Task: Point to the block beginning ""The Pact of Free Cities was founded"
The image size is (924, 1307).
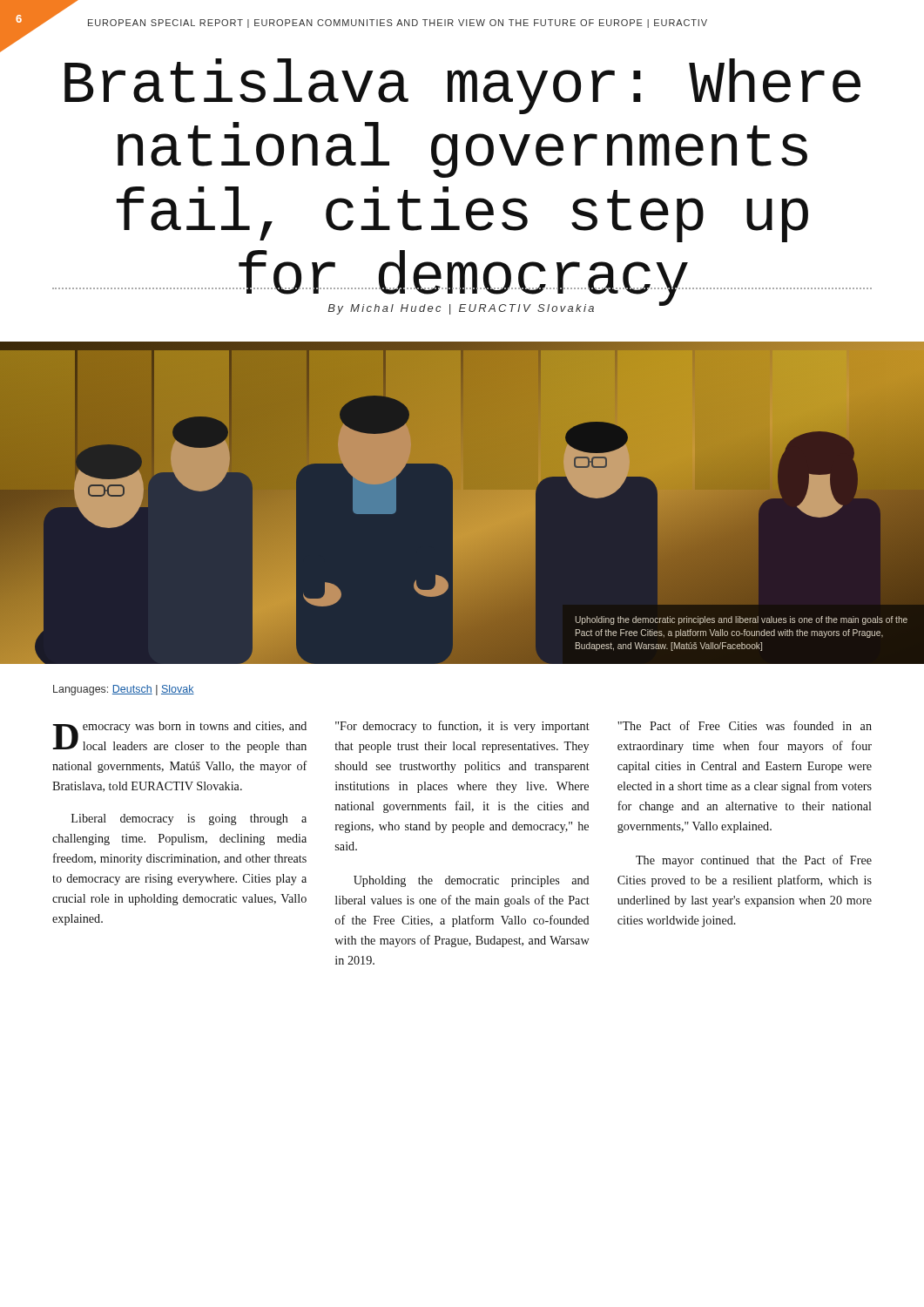Action: pos(744,823)
